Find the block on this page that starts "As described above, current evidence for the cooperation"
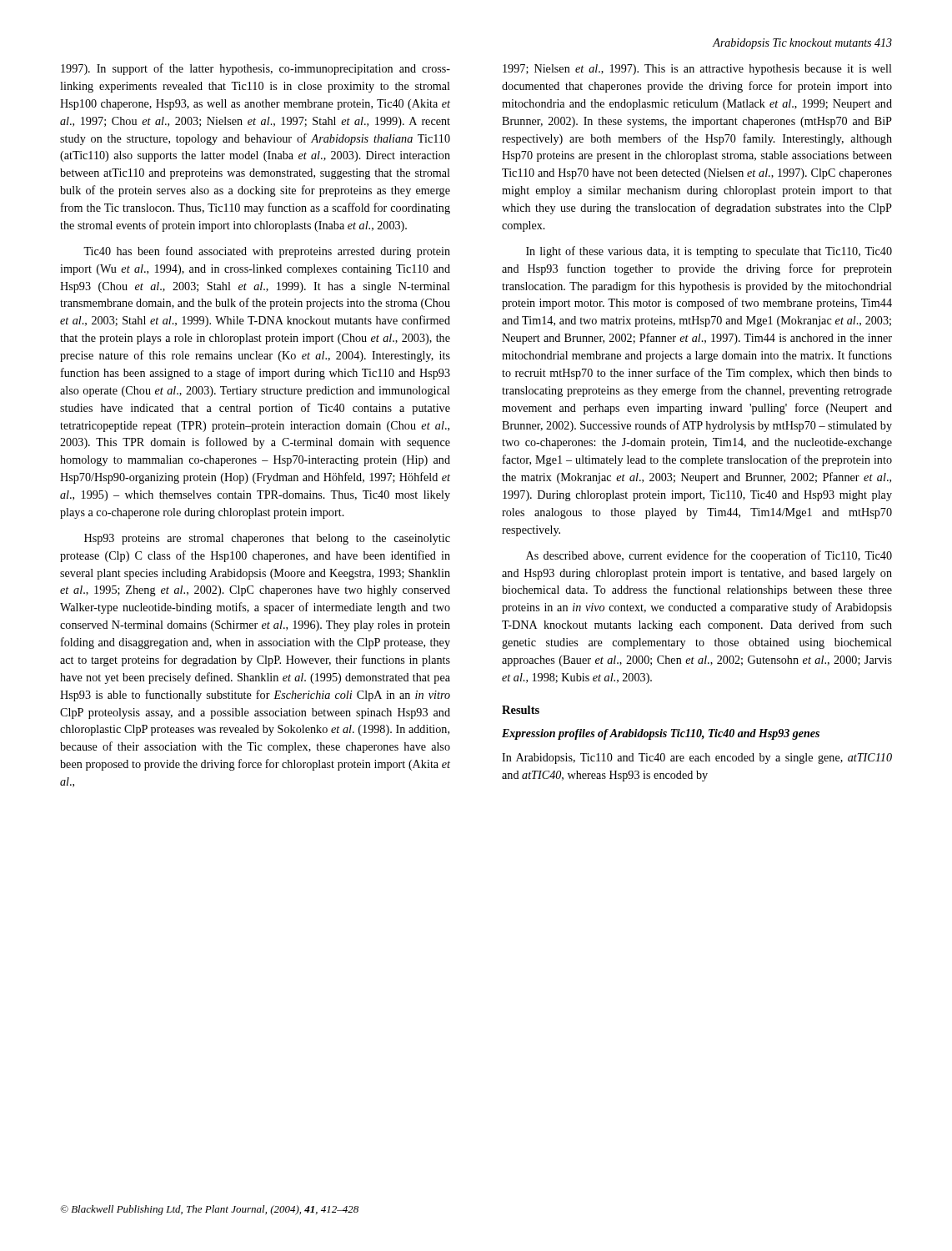The image size is (952, 1251). [x=697, y=616]
